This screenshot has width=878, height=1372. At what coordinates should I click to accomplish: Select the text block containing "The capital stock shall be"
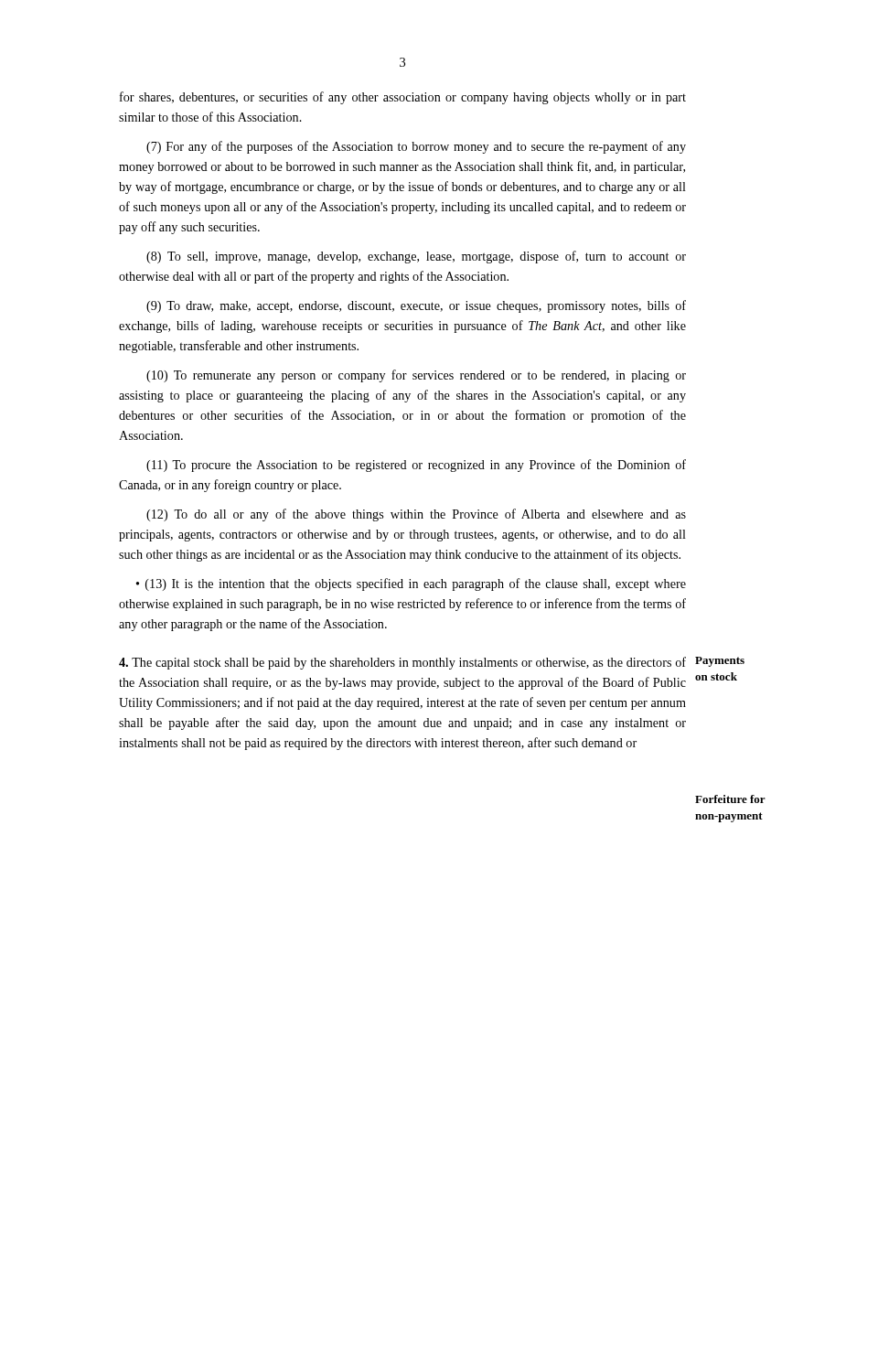[x=402, y=702]
